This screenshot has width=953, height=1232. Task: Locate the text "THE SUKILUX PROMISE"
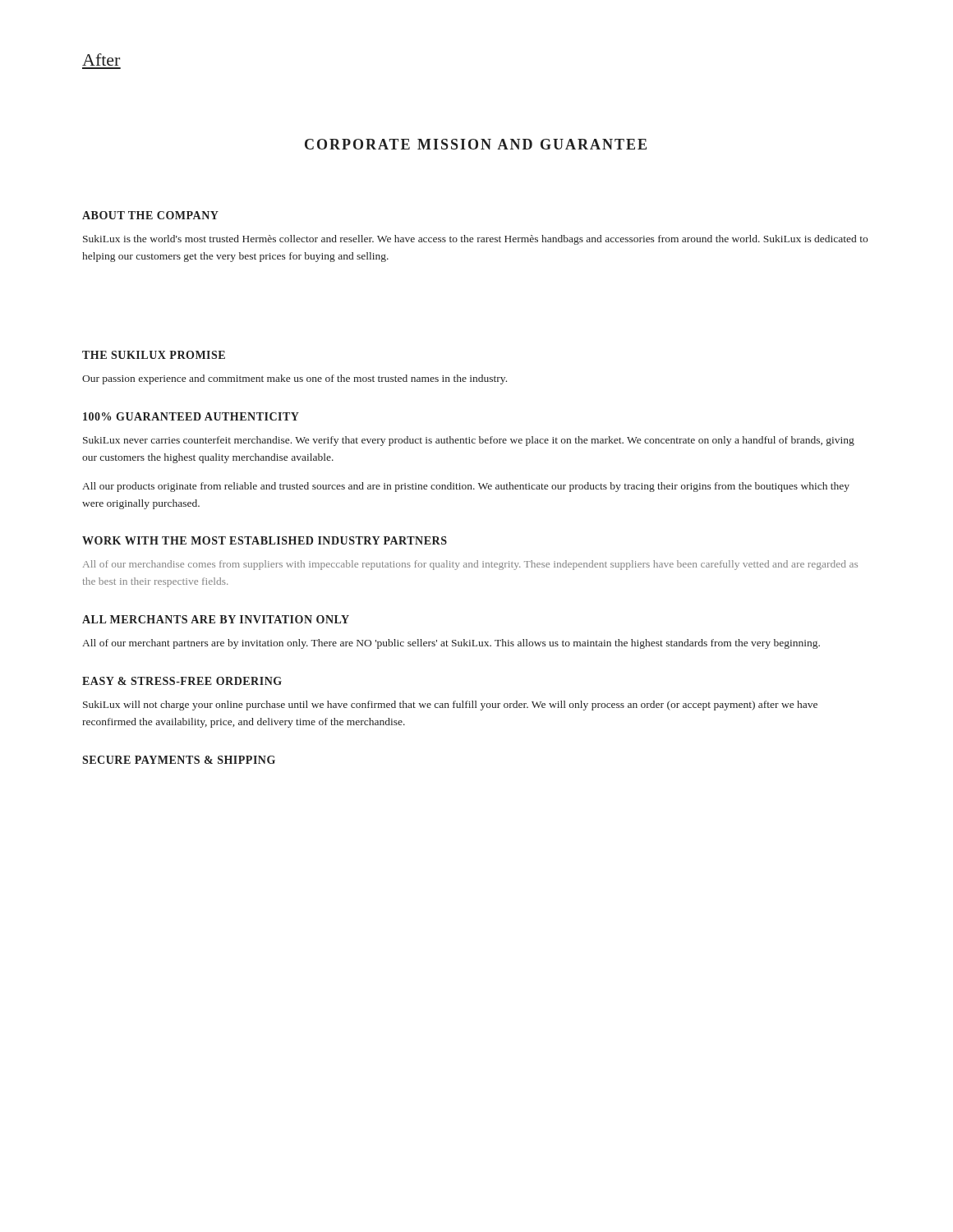pos(154,355)
